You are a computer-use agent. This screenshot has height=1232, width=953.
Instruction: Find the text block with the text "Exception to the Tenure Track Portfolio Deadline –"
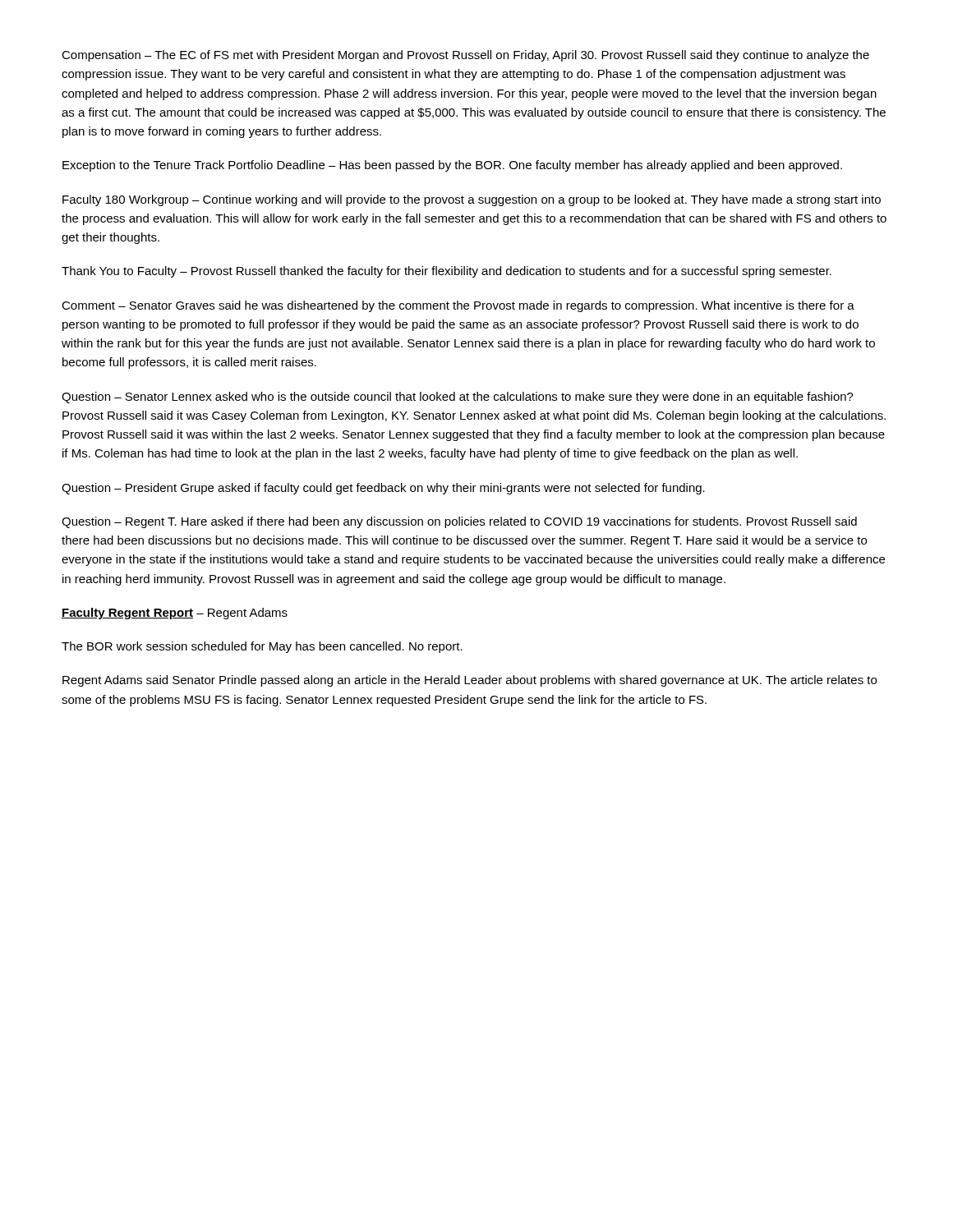pyautogui.click(x=452, y=165)
